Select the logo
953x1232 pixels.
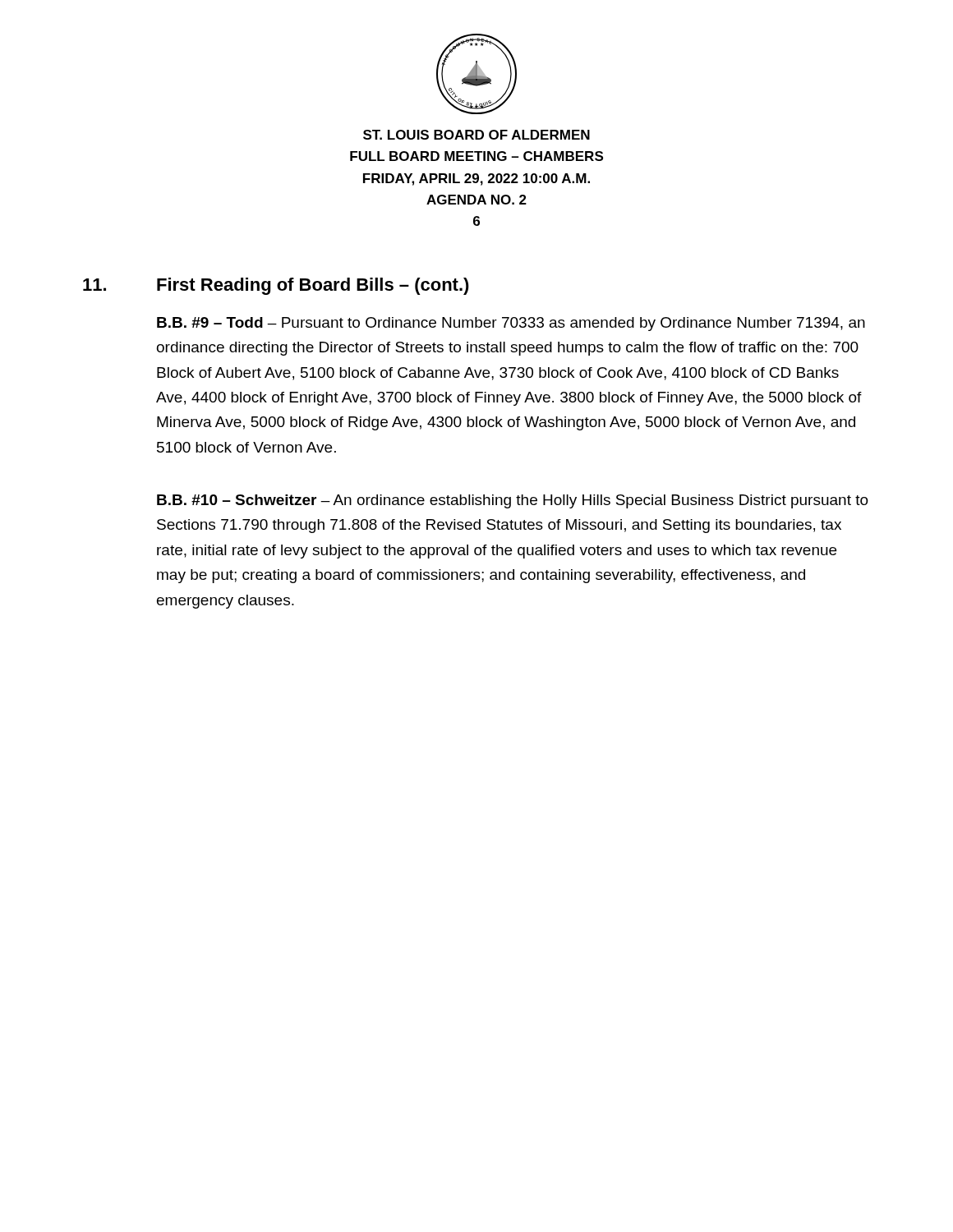tap(476, 74)
